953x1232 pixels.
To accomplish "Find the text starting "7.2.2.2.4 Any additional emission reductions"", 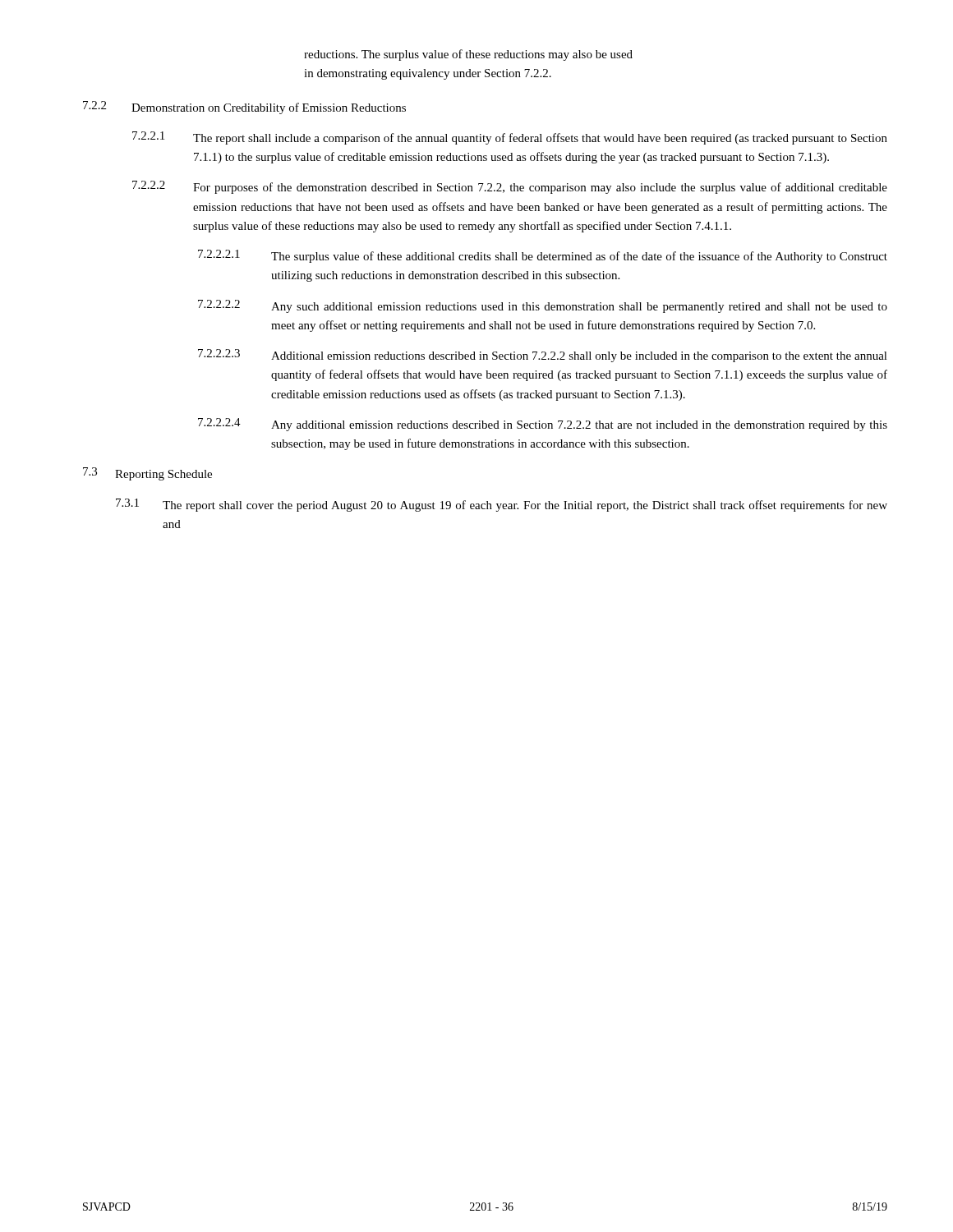I will [x=542, y=435].
